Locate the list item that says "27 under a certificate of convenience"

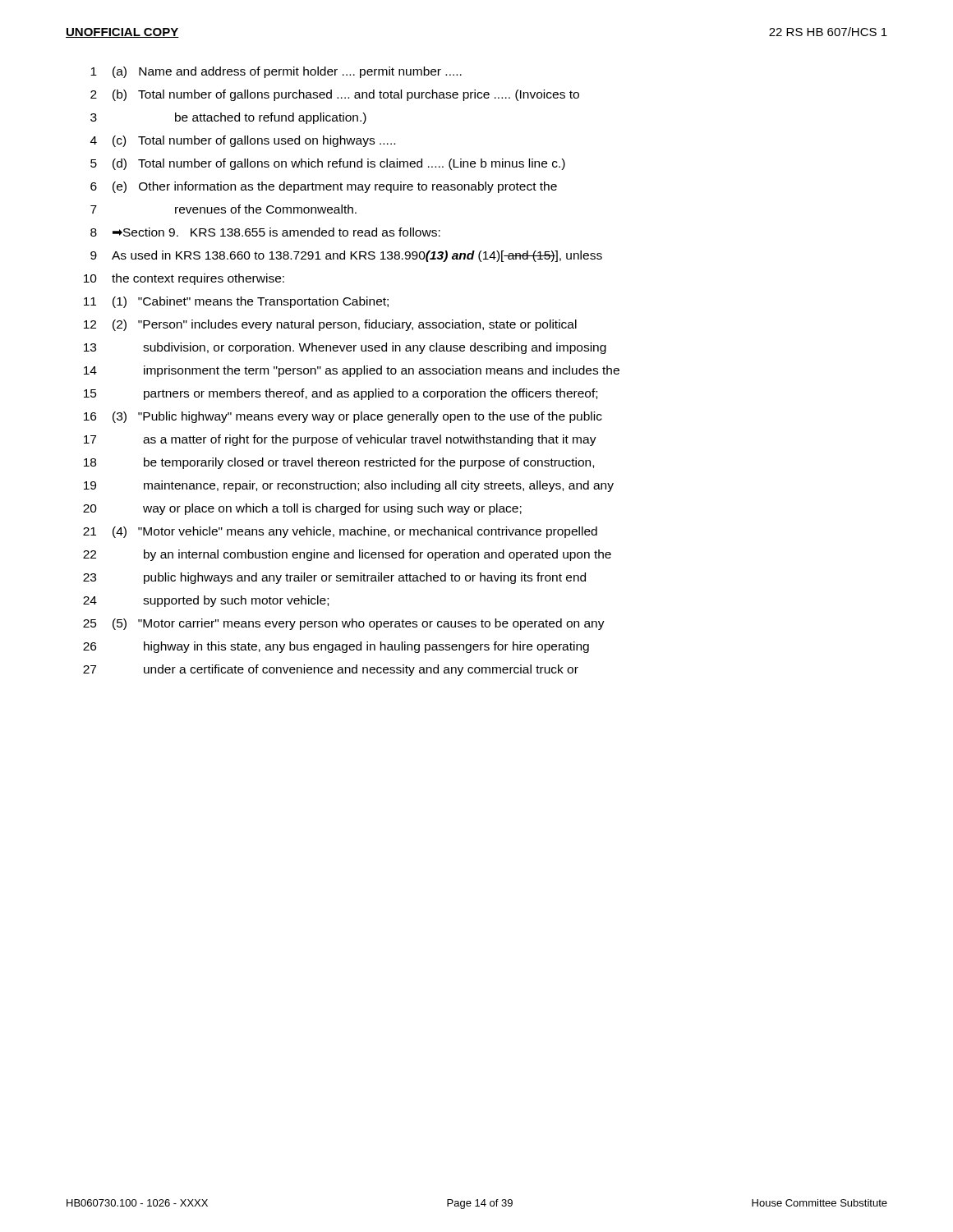pos(476,670)
